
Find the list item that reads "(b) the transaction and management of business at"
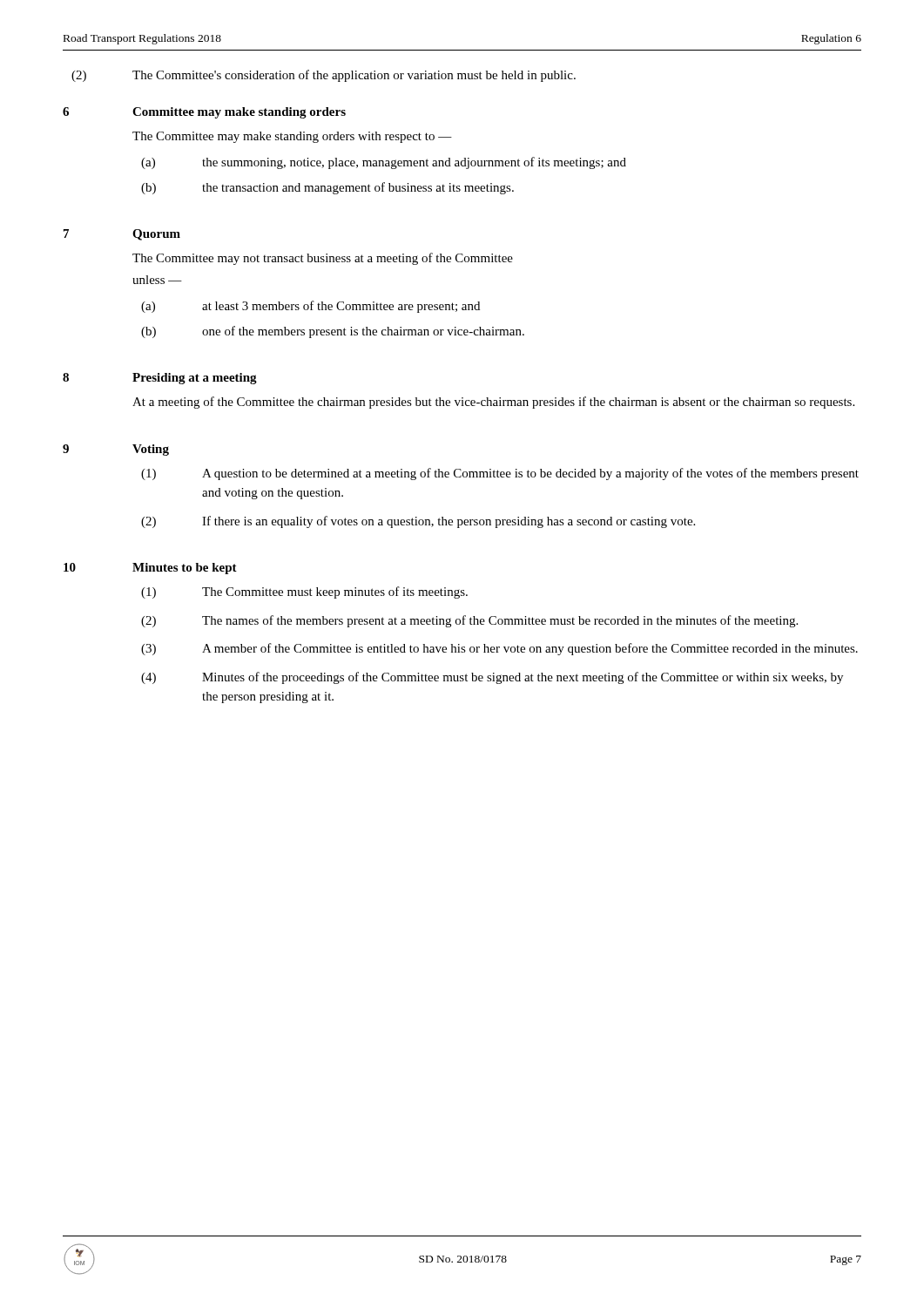click(x=497, y=187)
